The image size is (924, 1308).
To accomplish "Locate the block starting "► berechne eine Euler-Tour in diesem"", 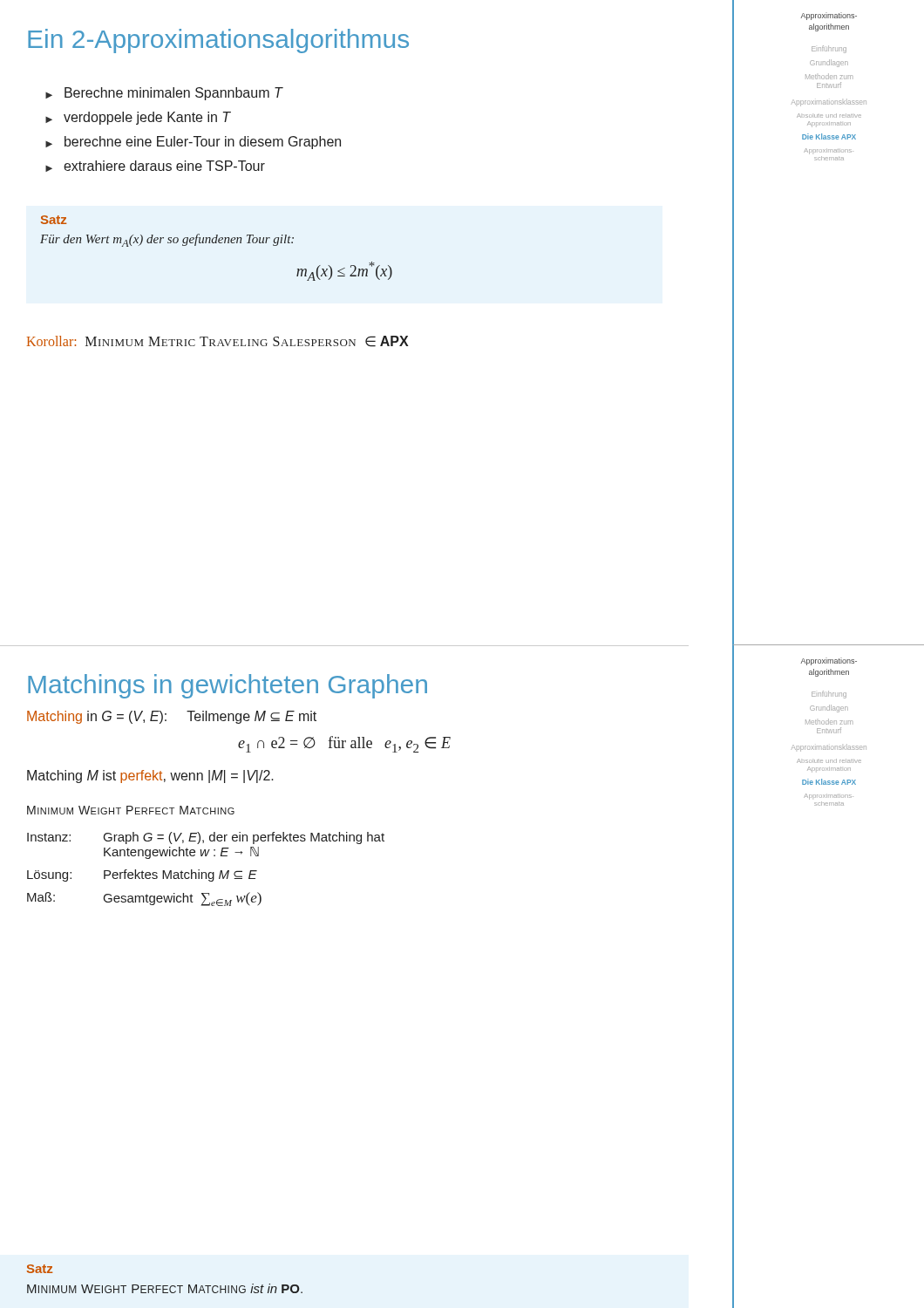I will coord(193,142).
